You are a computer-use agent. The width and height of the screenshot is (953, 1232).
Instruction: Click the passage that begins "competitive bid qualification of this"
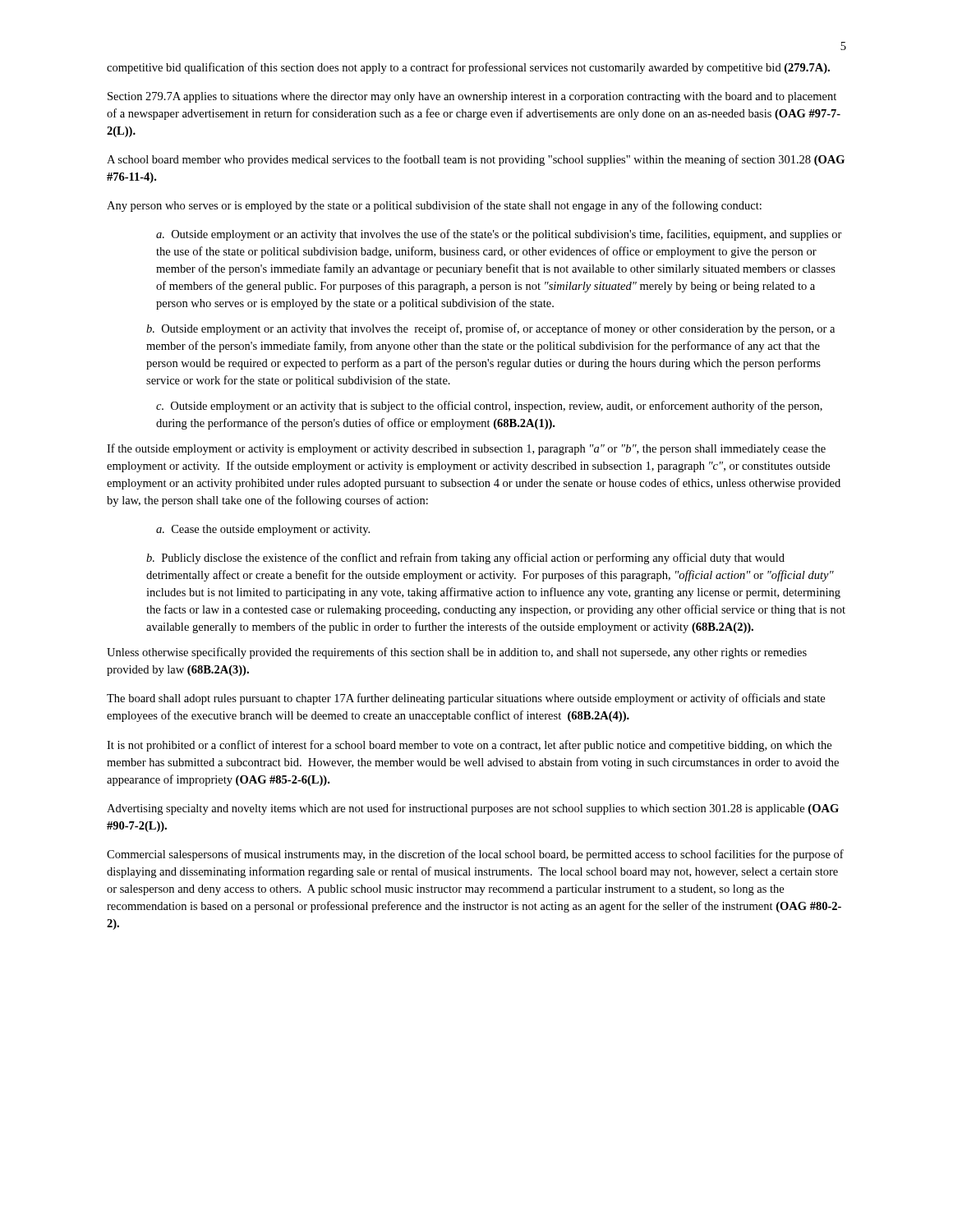point(469,67)
